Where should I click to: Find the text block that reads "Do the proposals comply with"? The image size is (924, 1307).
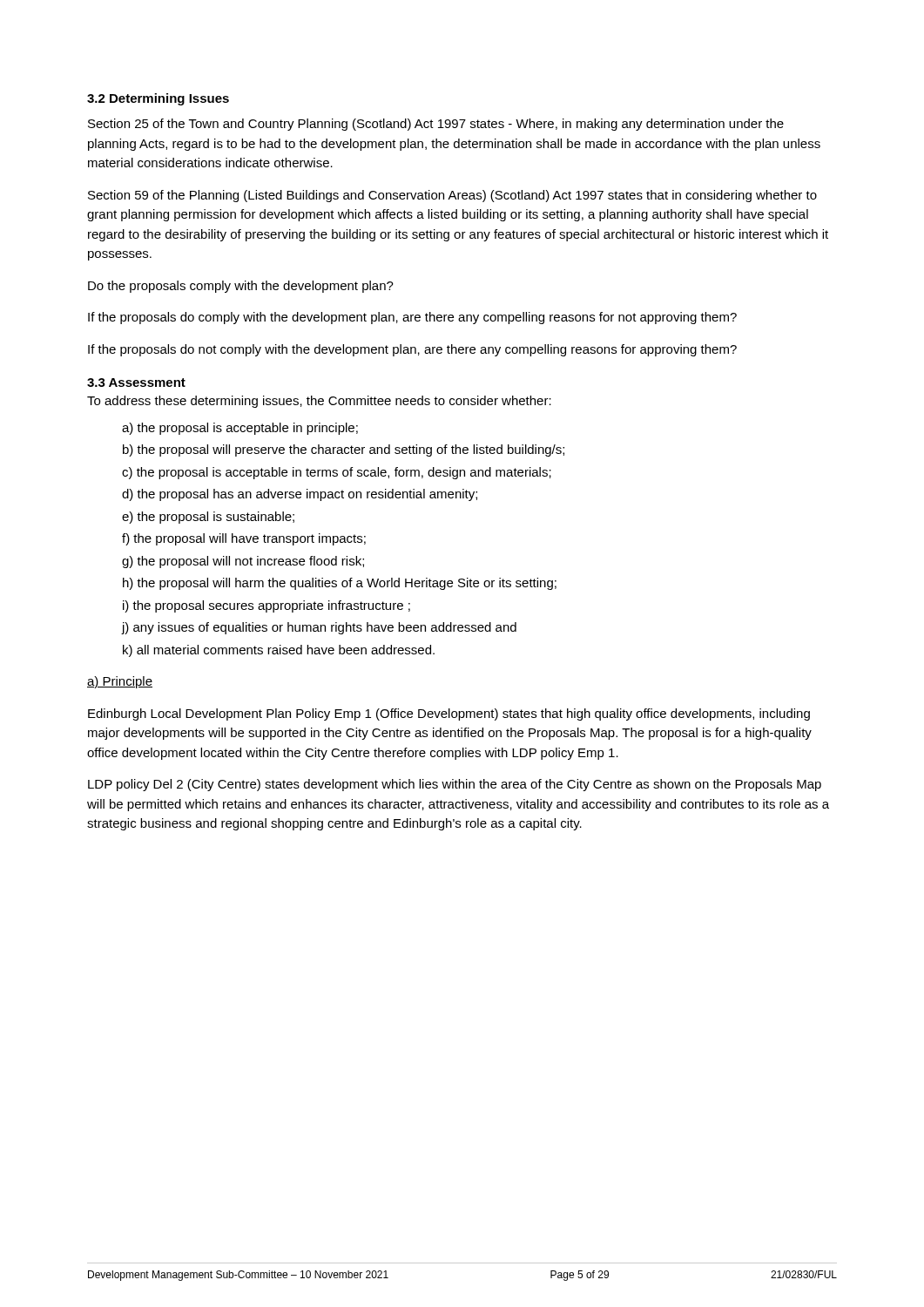pyautogui.click(x=240, y=285)
